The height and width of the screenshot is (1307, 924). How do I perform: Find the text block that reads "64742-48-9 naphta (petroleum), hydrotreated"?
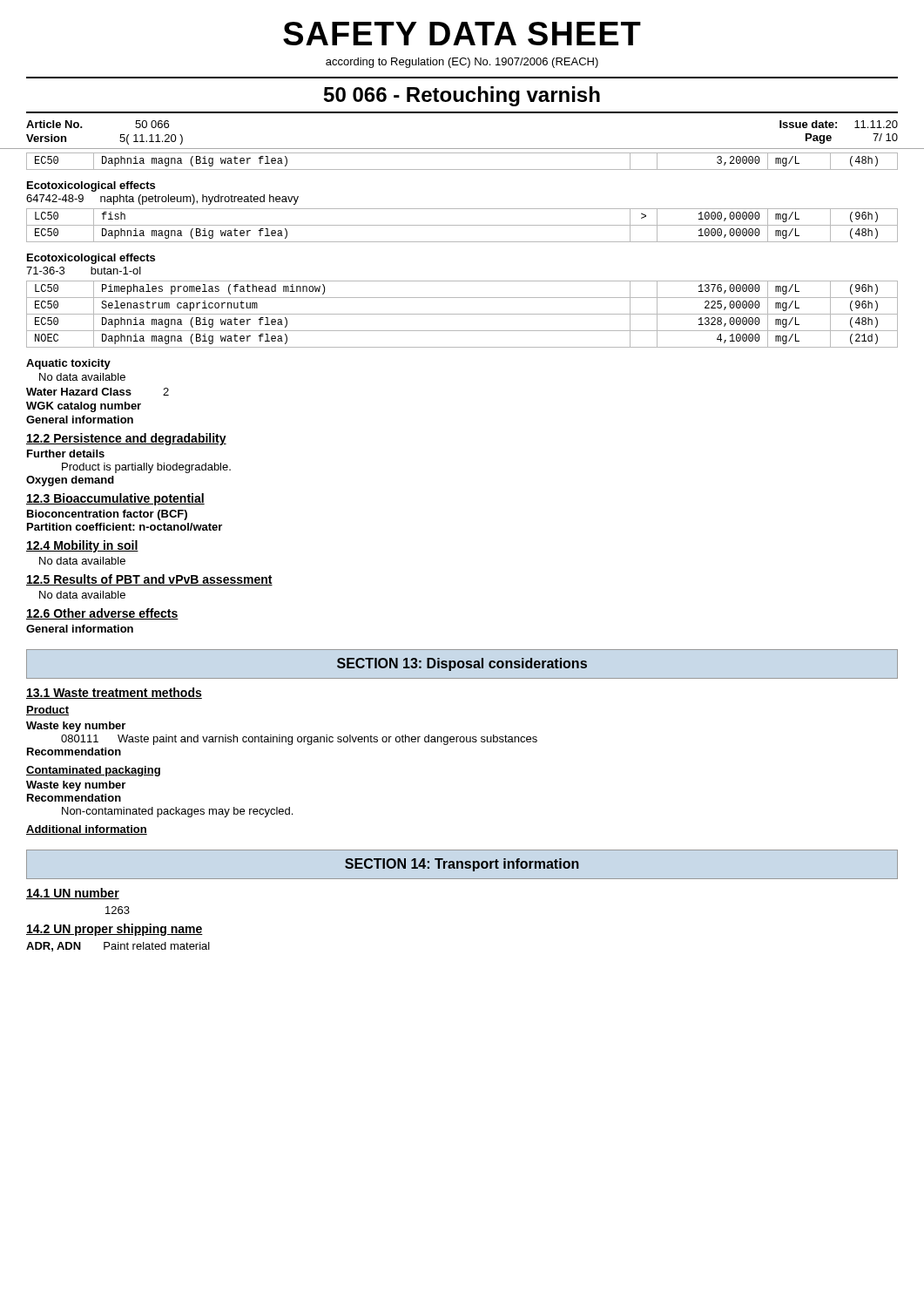pyautogui.click(x=162, y=198)
